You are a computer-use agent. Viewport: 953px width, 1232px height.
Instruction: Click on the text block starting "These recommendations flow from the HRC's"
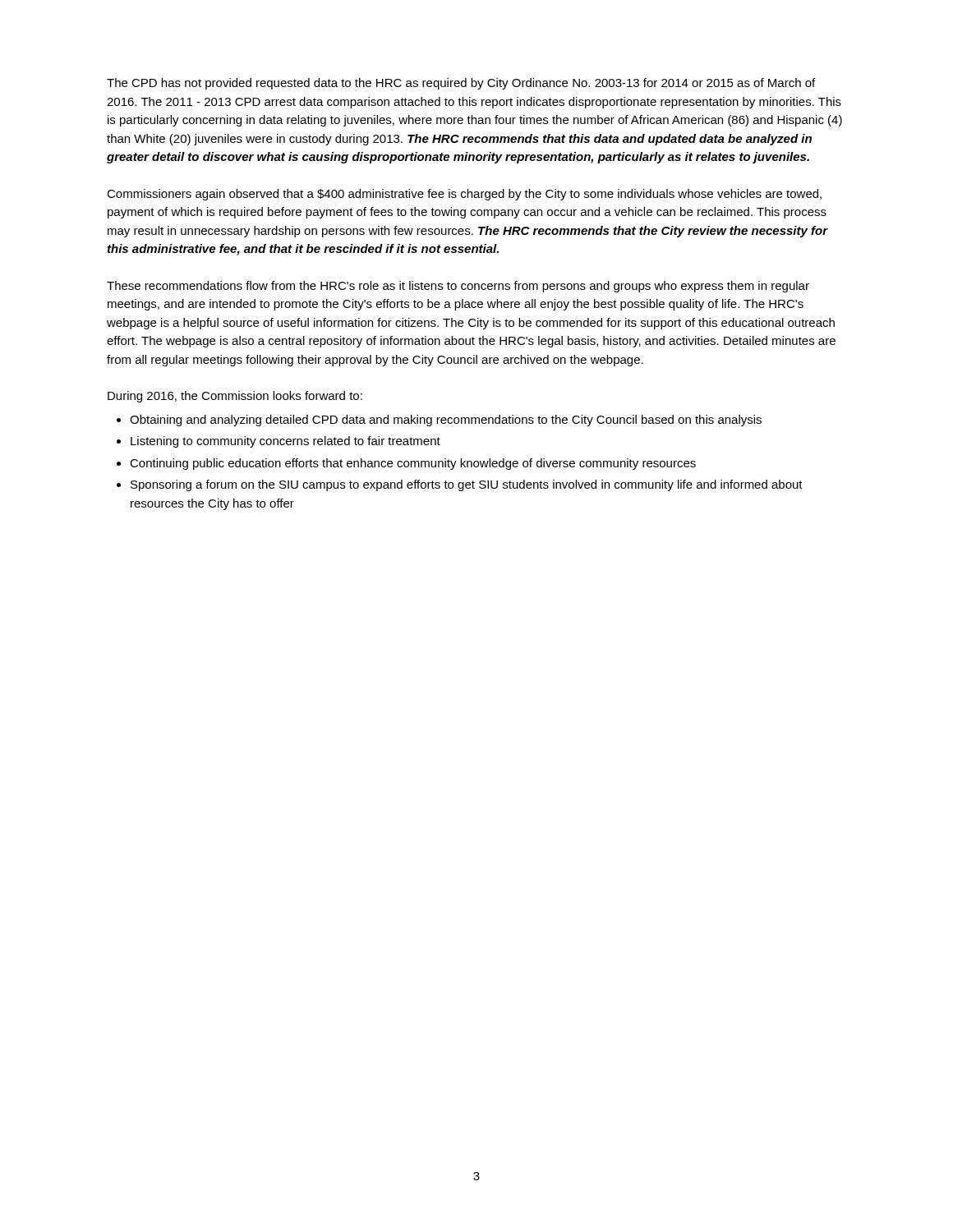tap(471, 322)
